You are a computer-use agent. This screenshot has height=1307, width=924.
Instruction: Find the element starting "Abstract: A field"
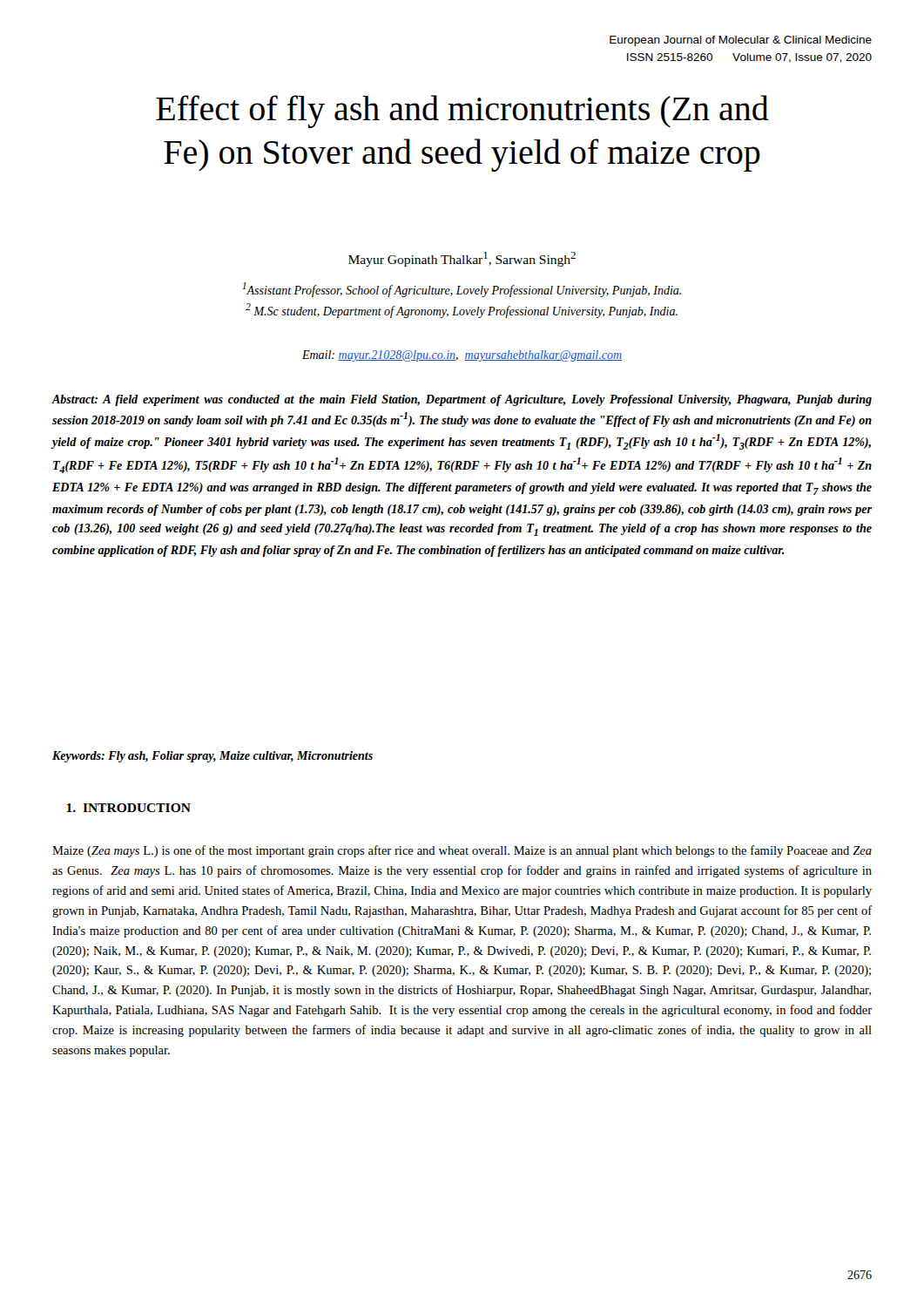462,475
